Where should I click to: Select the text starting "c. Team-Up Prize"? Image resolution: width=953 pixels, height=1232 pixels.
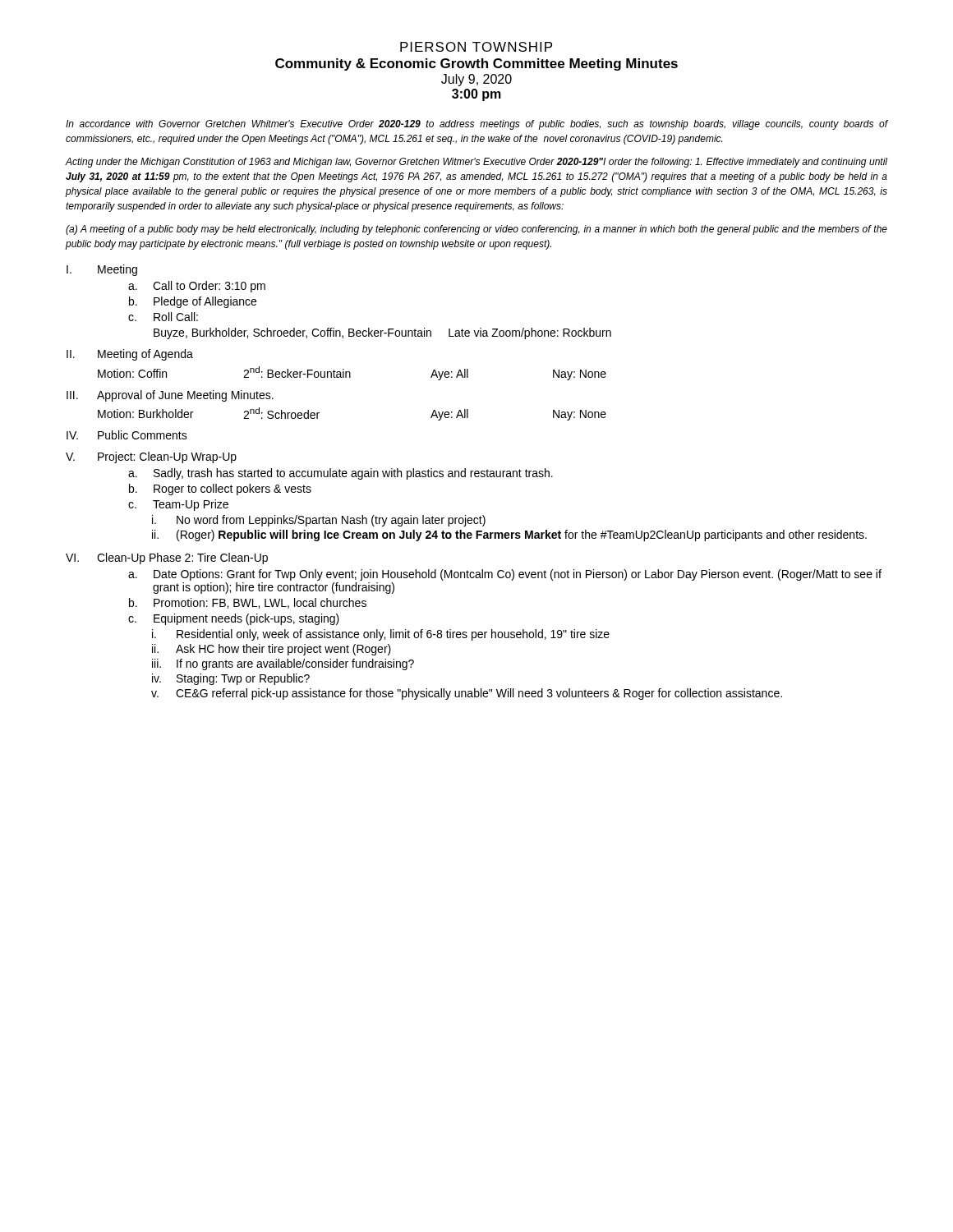178,505
